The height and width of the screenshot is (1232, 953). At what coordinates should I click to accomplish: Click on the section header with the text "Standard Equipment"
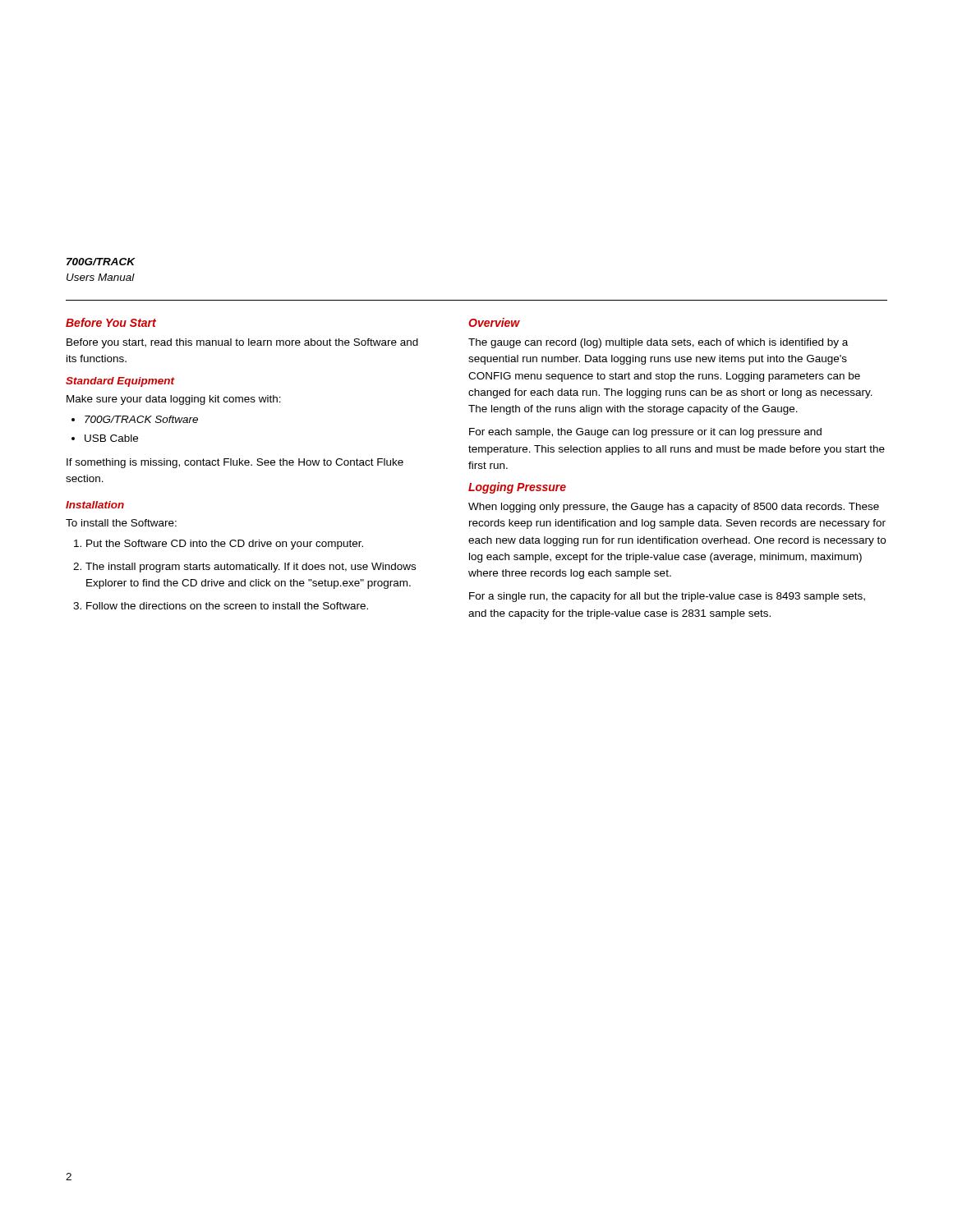(x=120, y=382)
